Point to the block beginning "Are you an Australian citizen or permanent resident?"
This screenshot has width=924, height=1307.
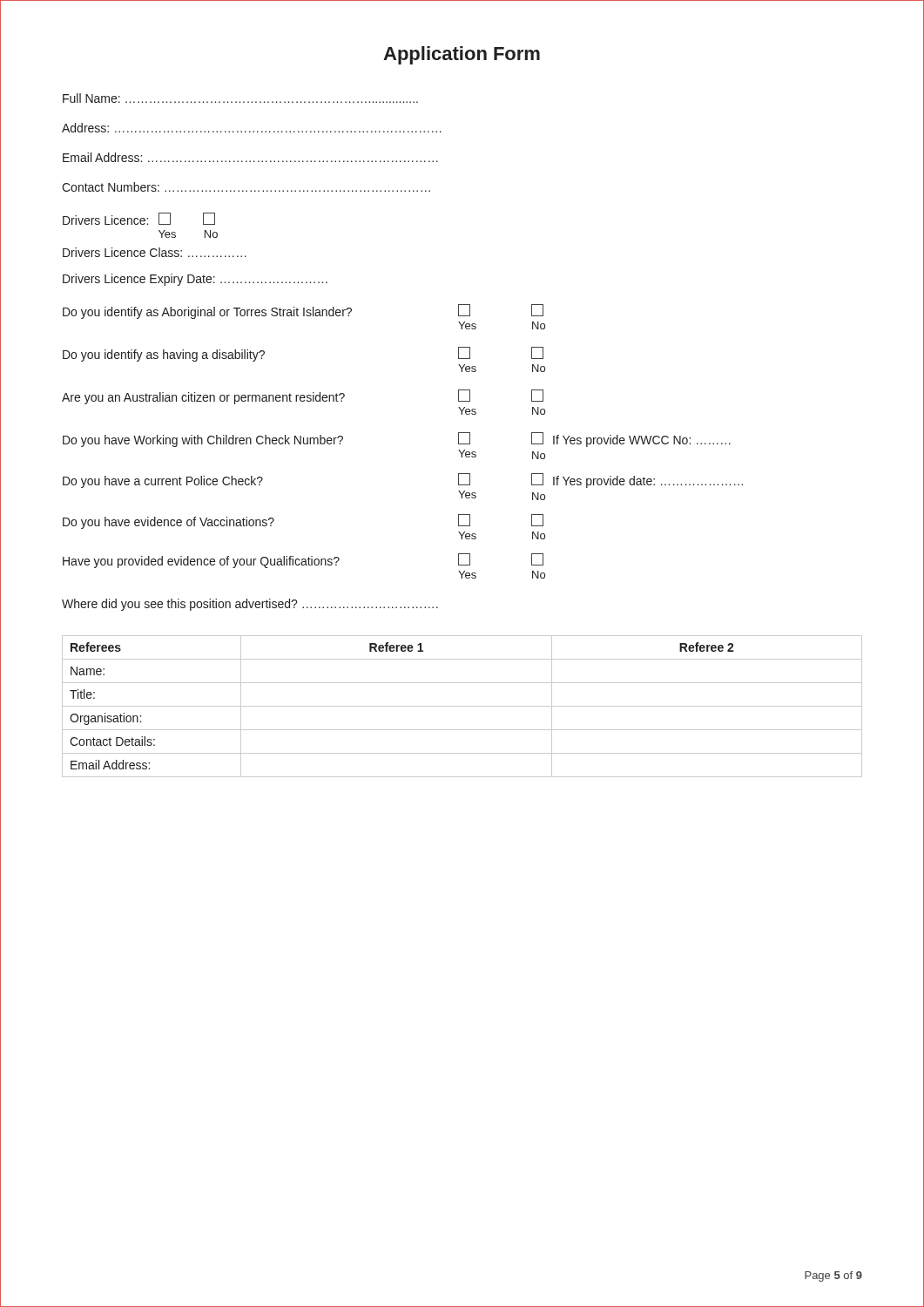462,404
